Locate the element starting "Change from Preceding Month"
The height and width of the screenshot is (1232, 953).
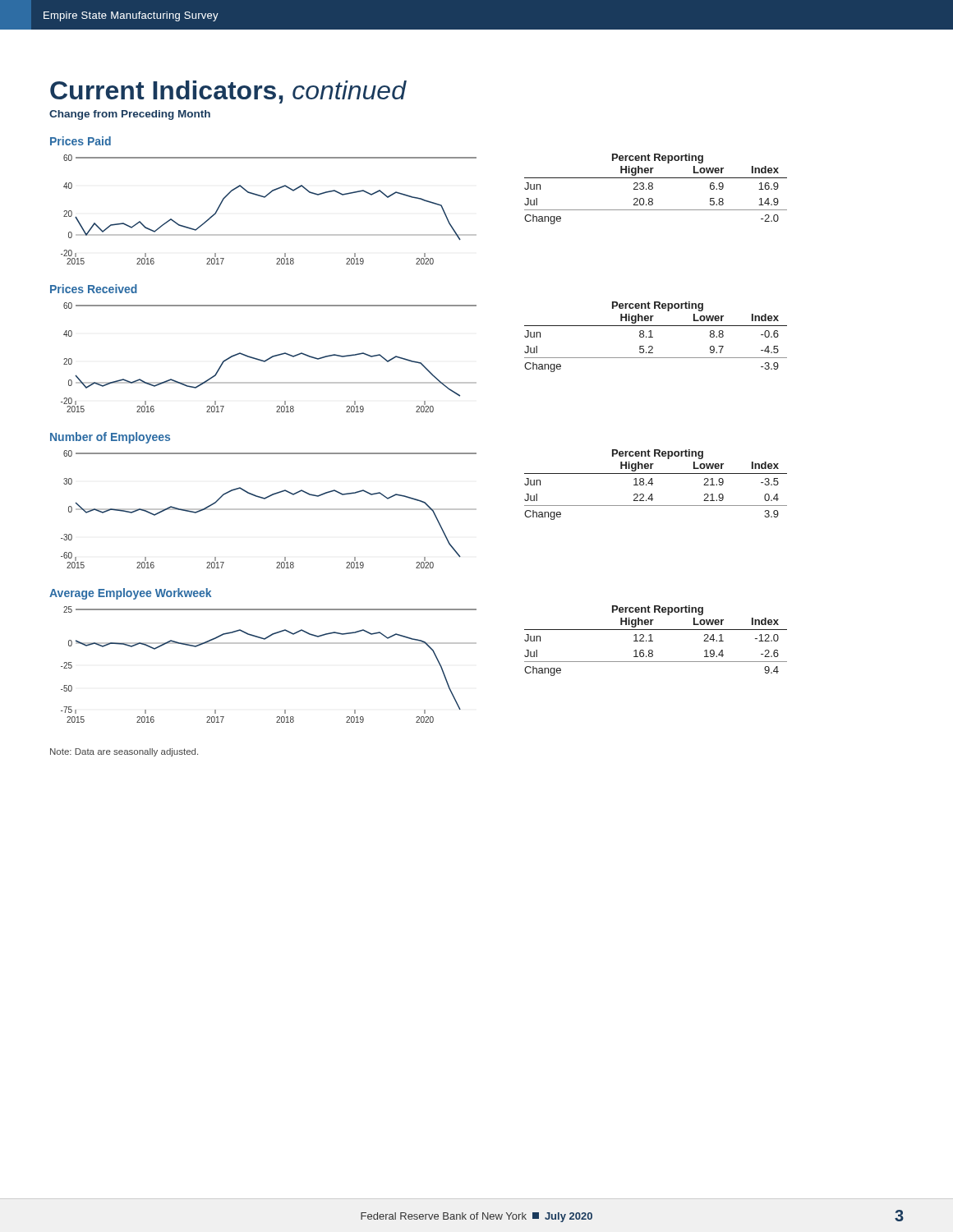coord(130,114)
